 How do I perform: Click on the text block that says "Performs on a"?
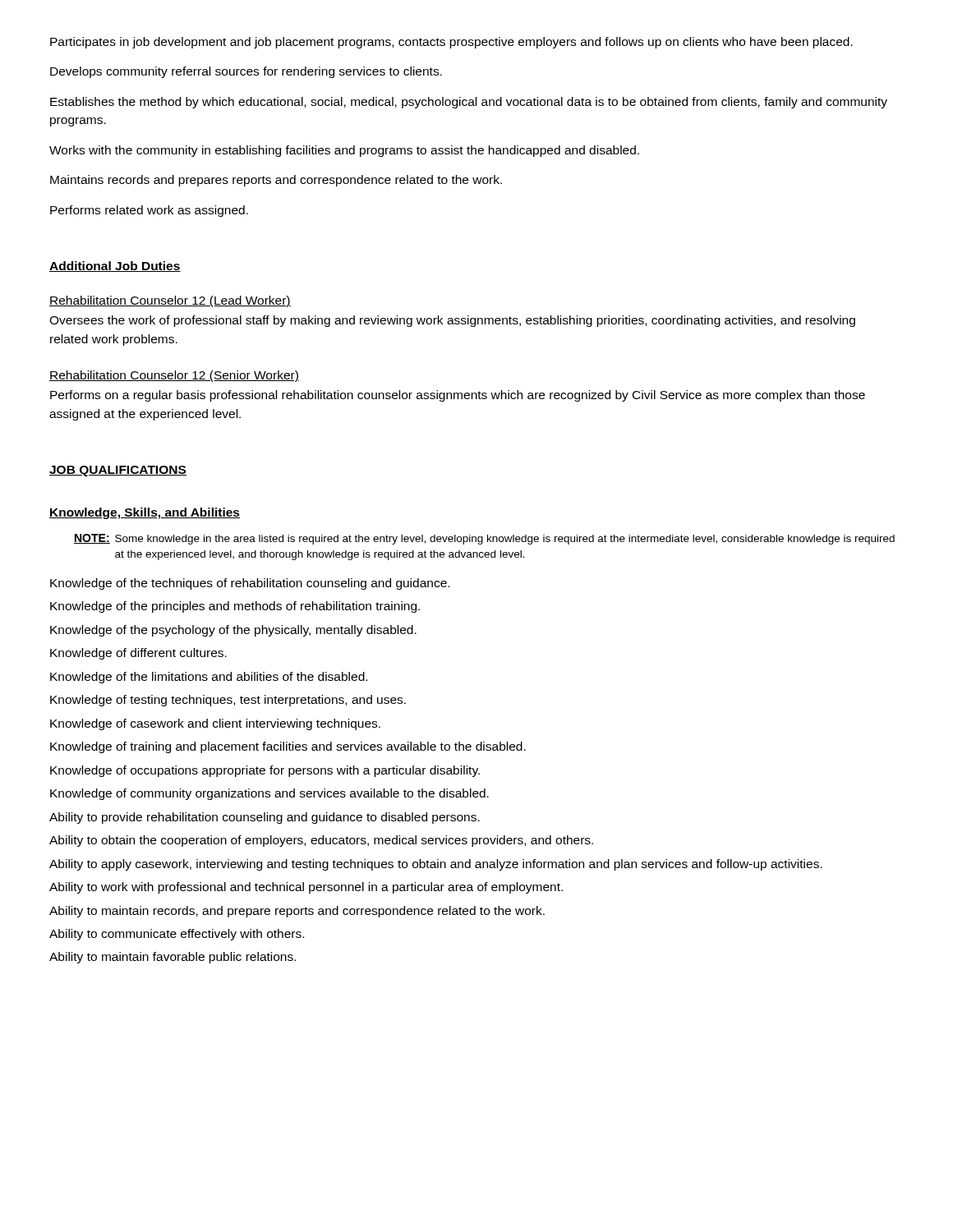457,404
